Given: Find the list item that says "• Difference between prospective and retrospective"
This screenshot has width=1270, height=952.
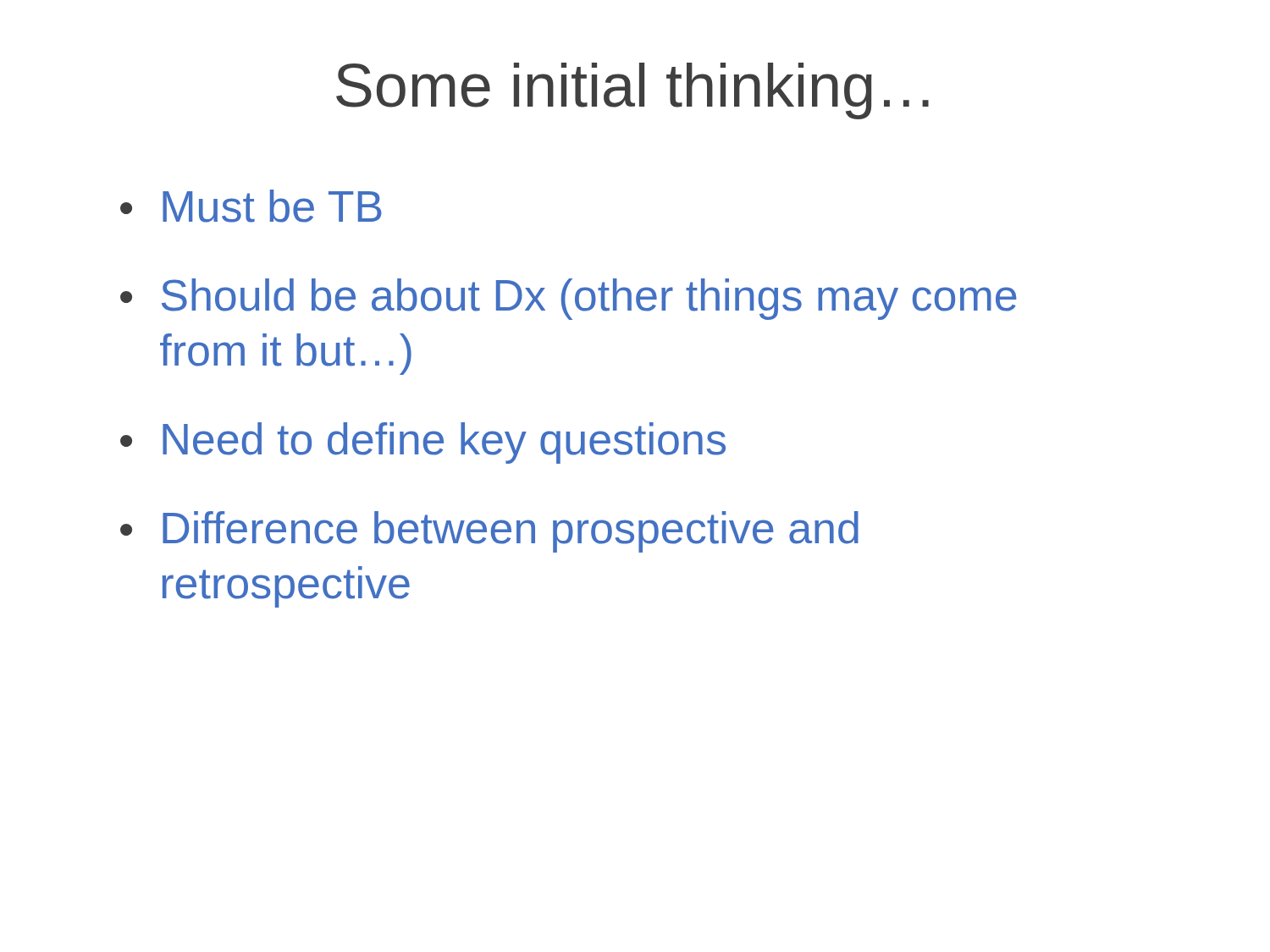Looking at the screenshot, I should [605, 556].
